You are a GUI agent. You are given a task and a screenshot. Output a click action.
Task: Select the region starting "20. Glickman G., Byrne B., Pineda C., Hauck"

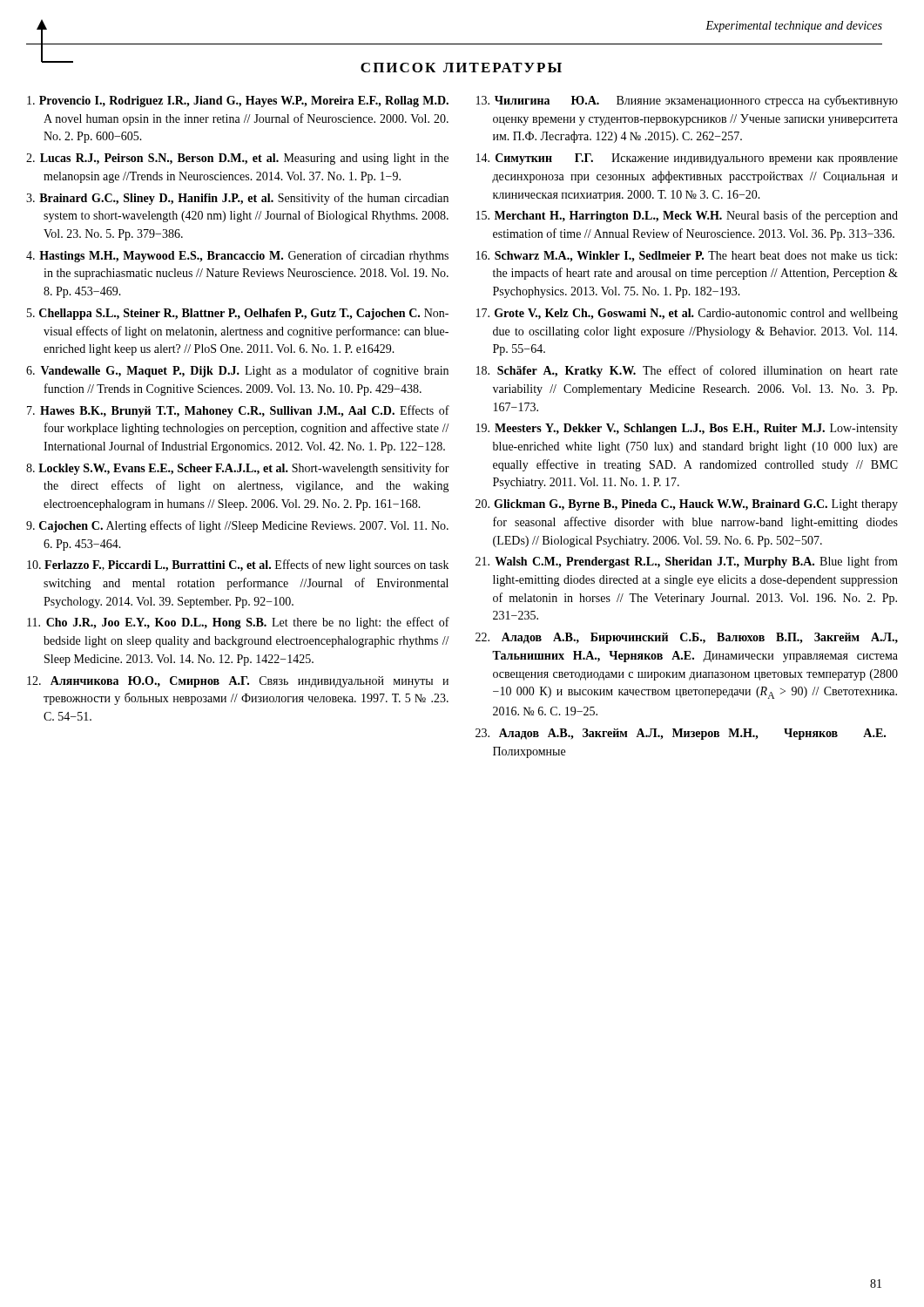686,522
